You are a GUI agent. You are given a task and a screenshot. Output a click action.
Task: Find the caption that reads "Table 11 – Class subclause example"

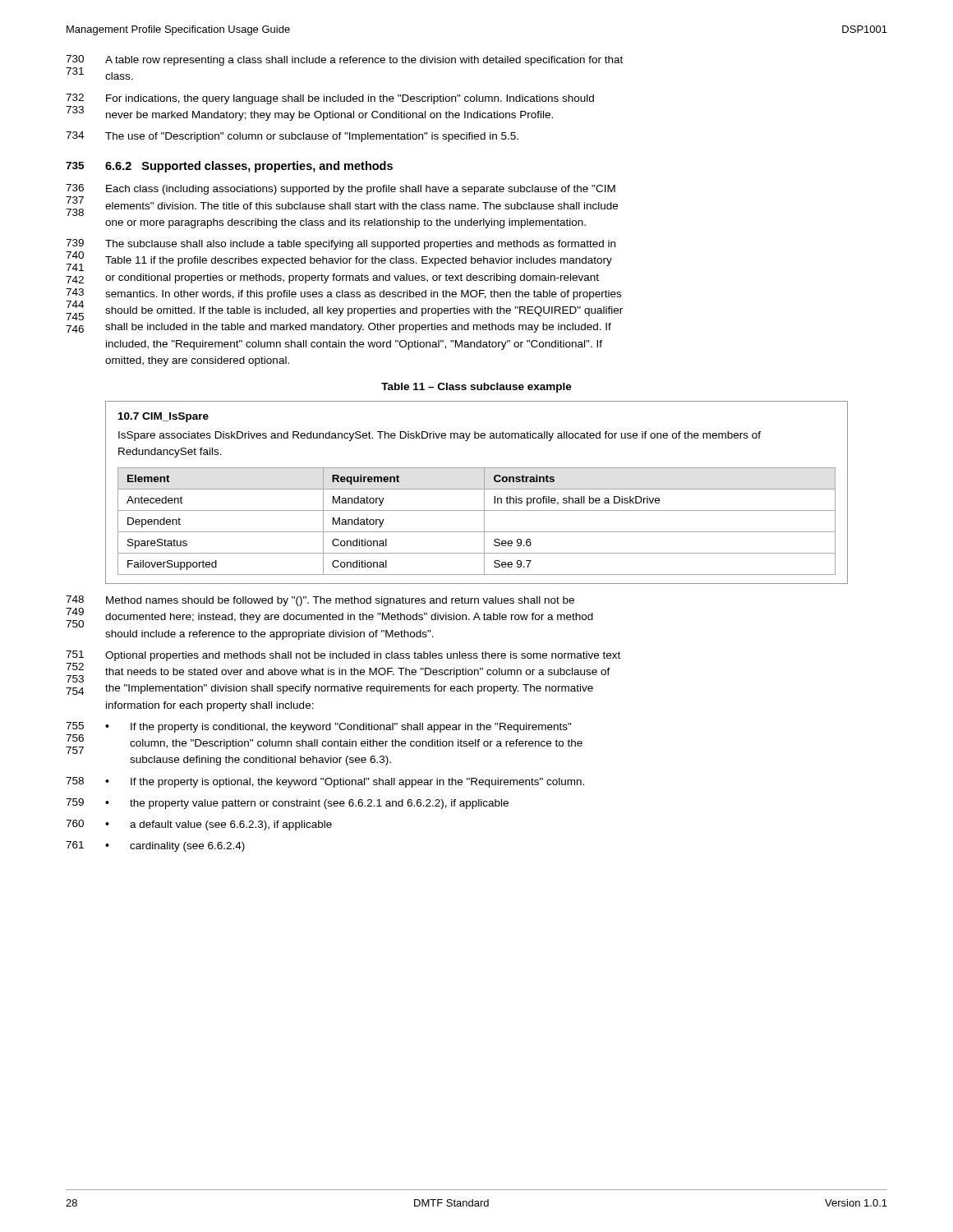tap(476, 386)
